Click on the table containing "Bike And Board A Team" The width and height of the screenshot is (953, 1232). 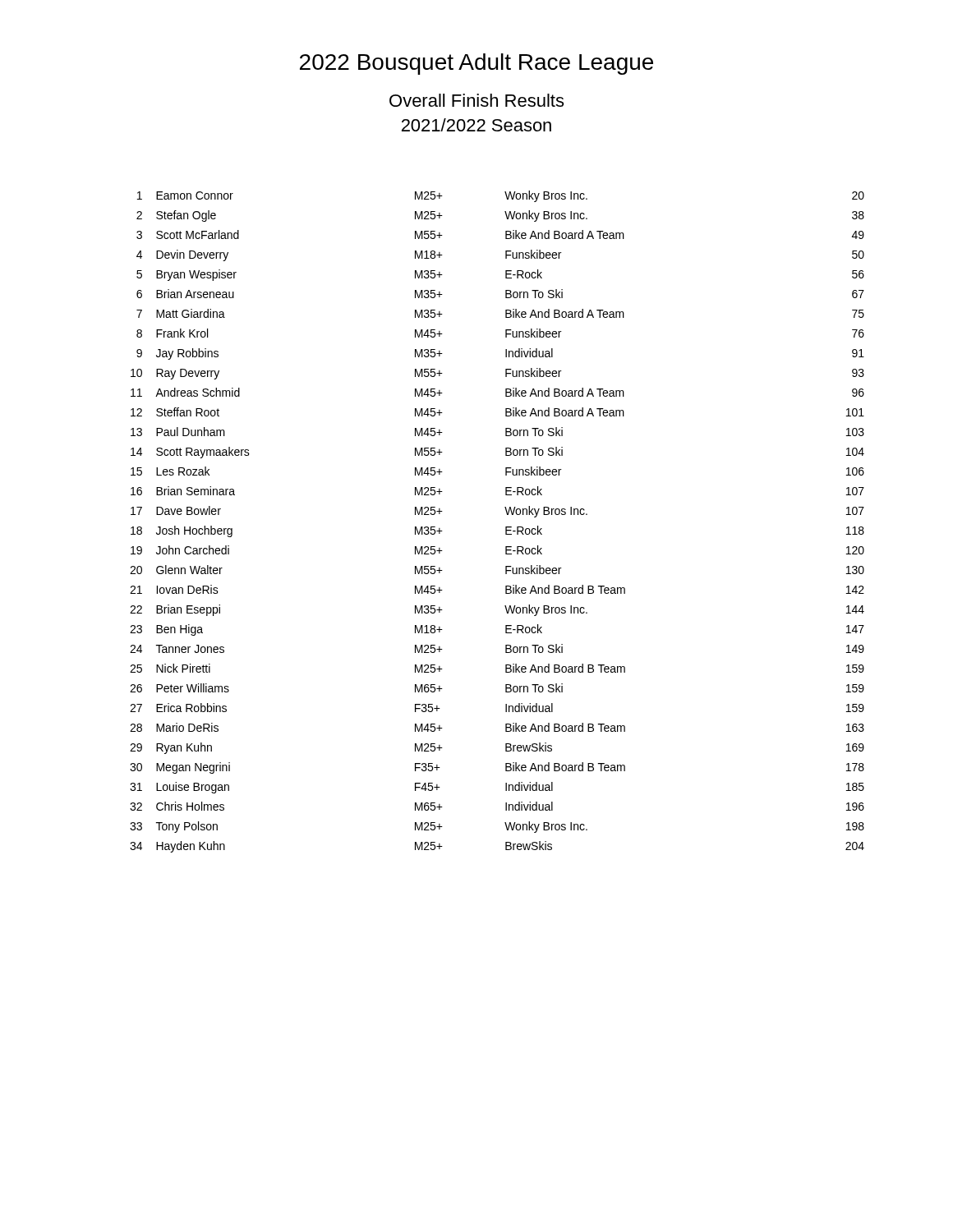[x=476, y=521]
